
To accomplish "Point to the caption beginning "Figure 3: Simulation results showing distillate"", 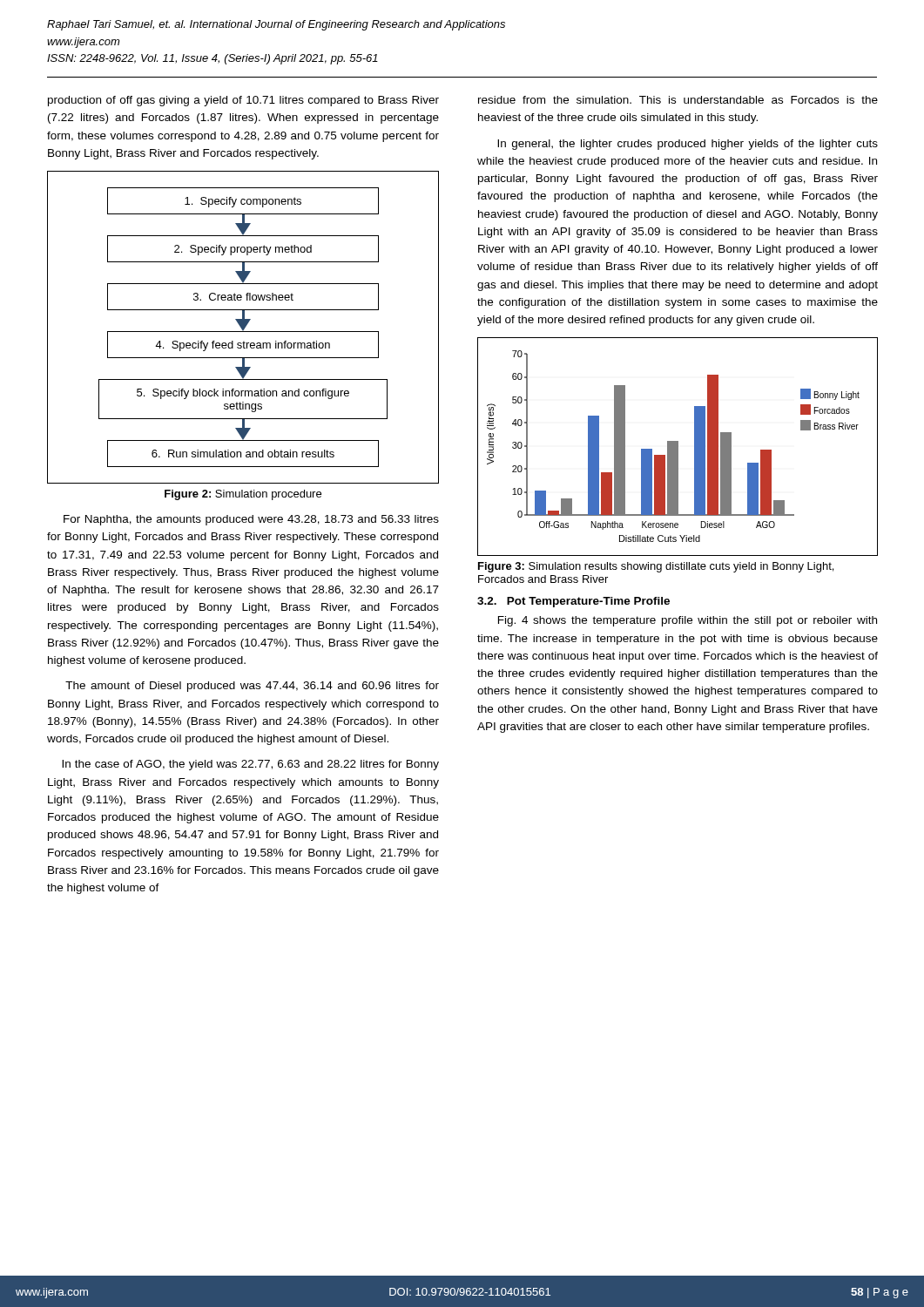I will pyautogui.click(x=656, y=573).
